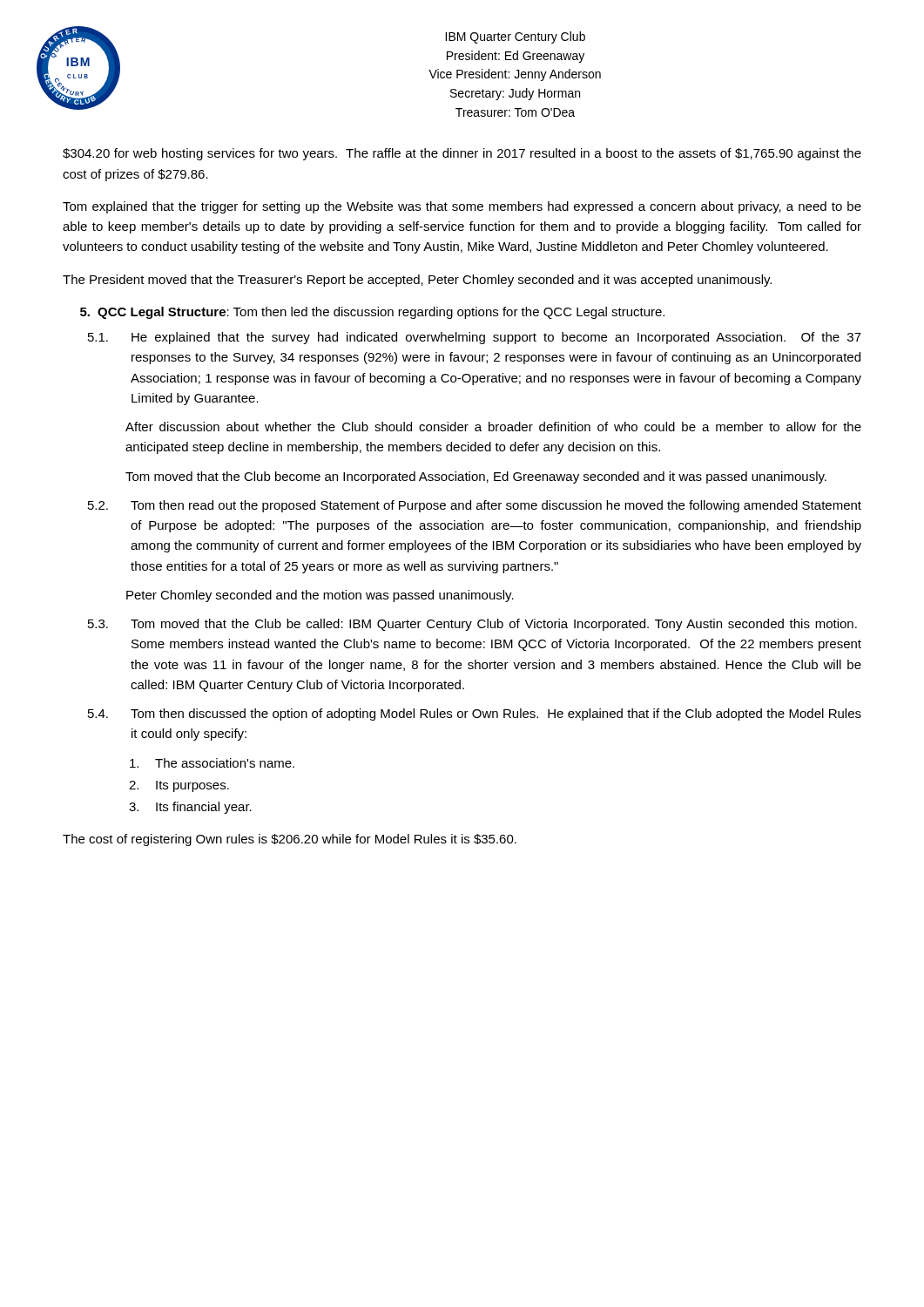924x1307 pixels.
Task: Find the text block starting "The cost of registering Own rules is $206.20"
Action: (x=290, y=839)
